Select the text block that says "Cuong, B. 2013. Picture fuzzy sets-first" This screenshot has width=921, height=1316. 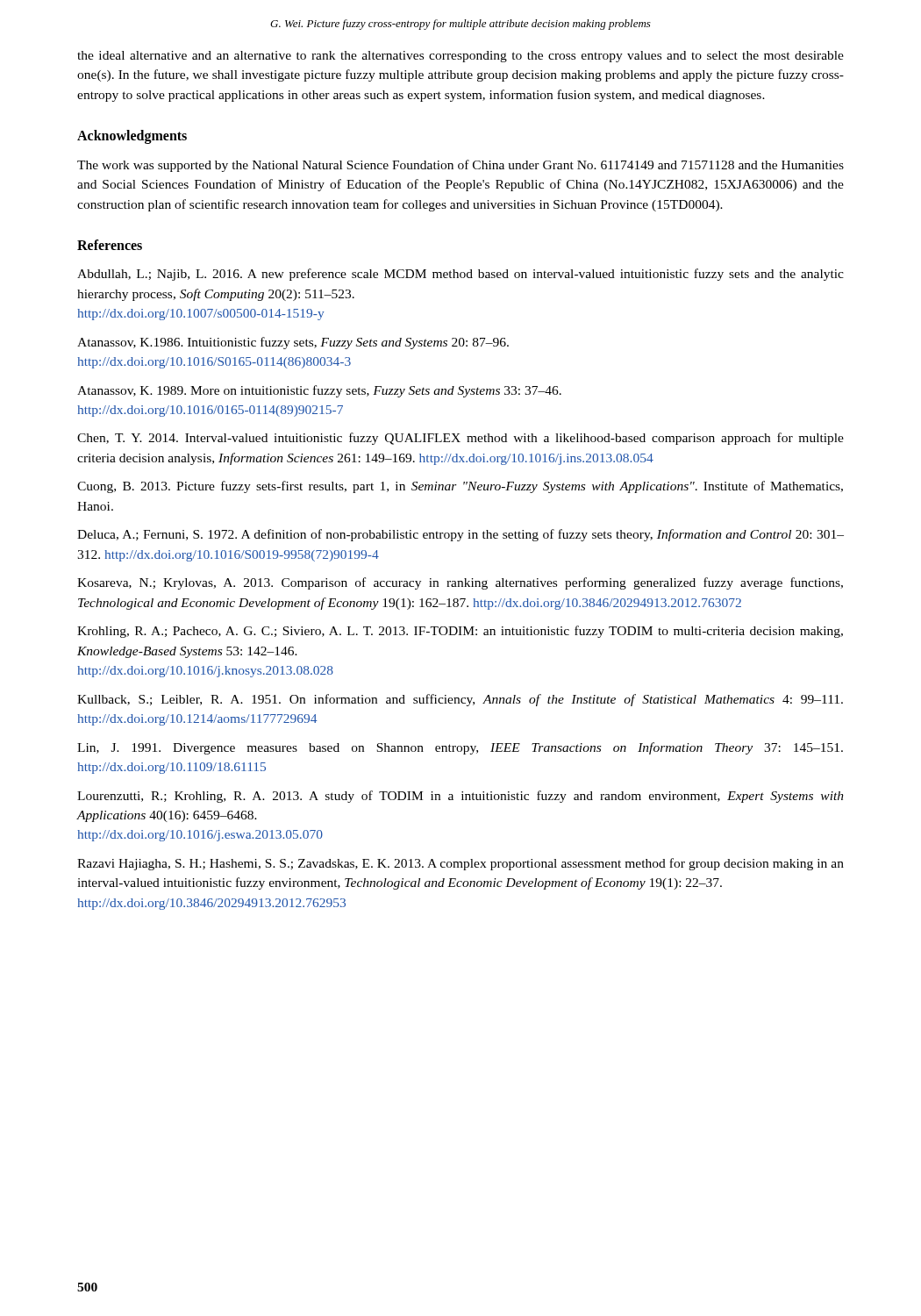pyautogui.click(x=460, y=496)
